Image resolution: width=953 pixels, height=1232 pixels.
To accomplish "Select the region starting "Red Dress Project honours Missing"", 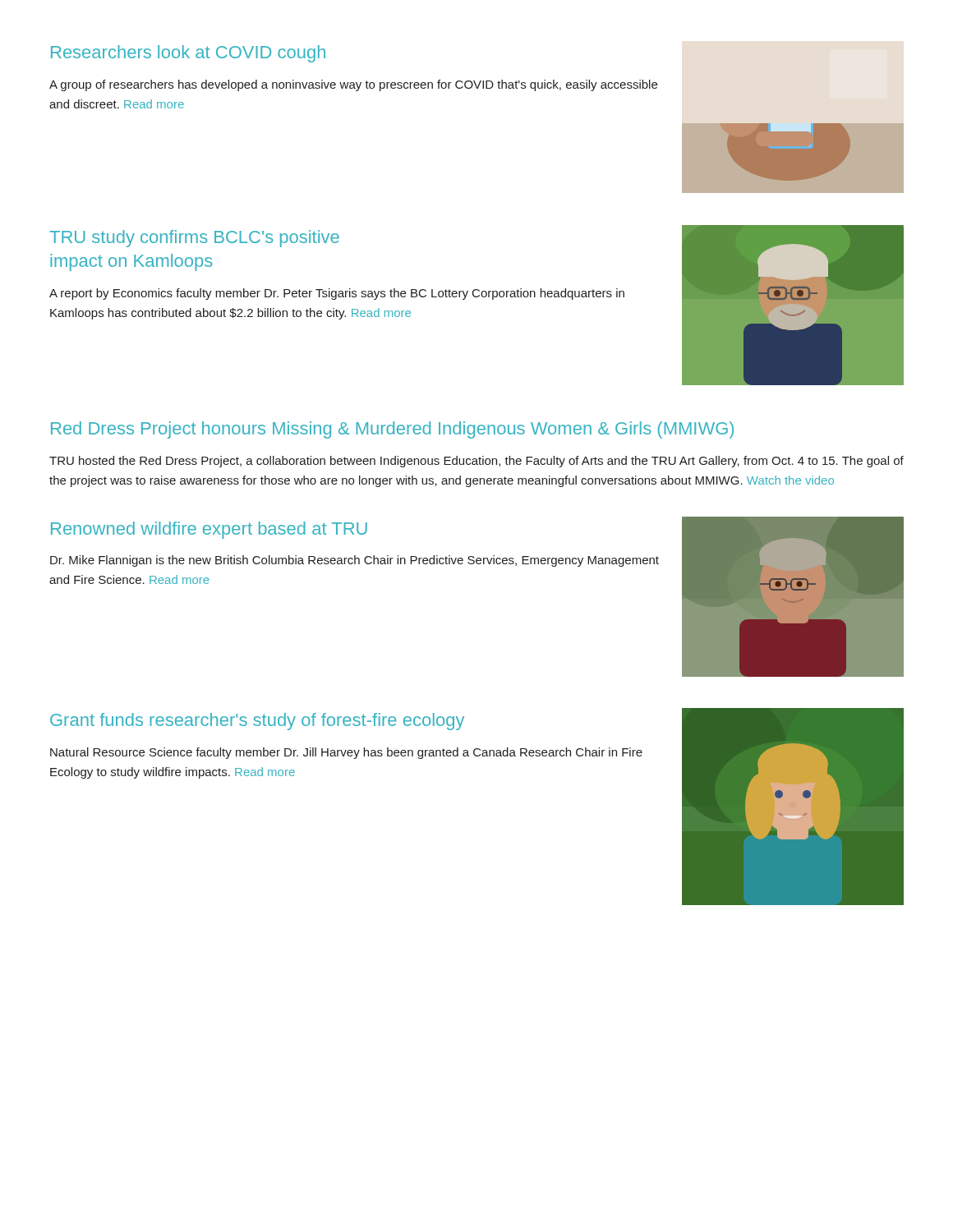I will click(x=392, y=428).
